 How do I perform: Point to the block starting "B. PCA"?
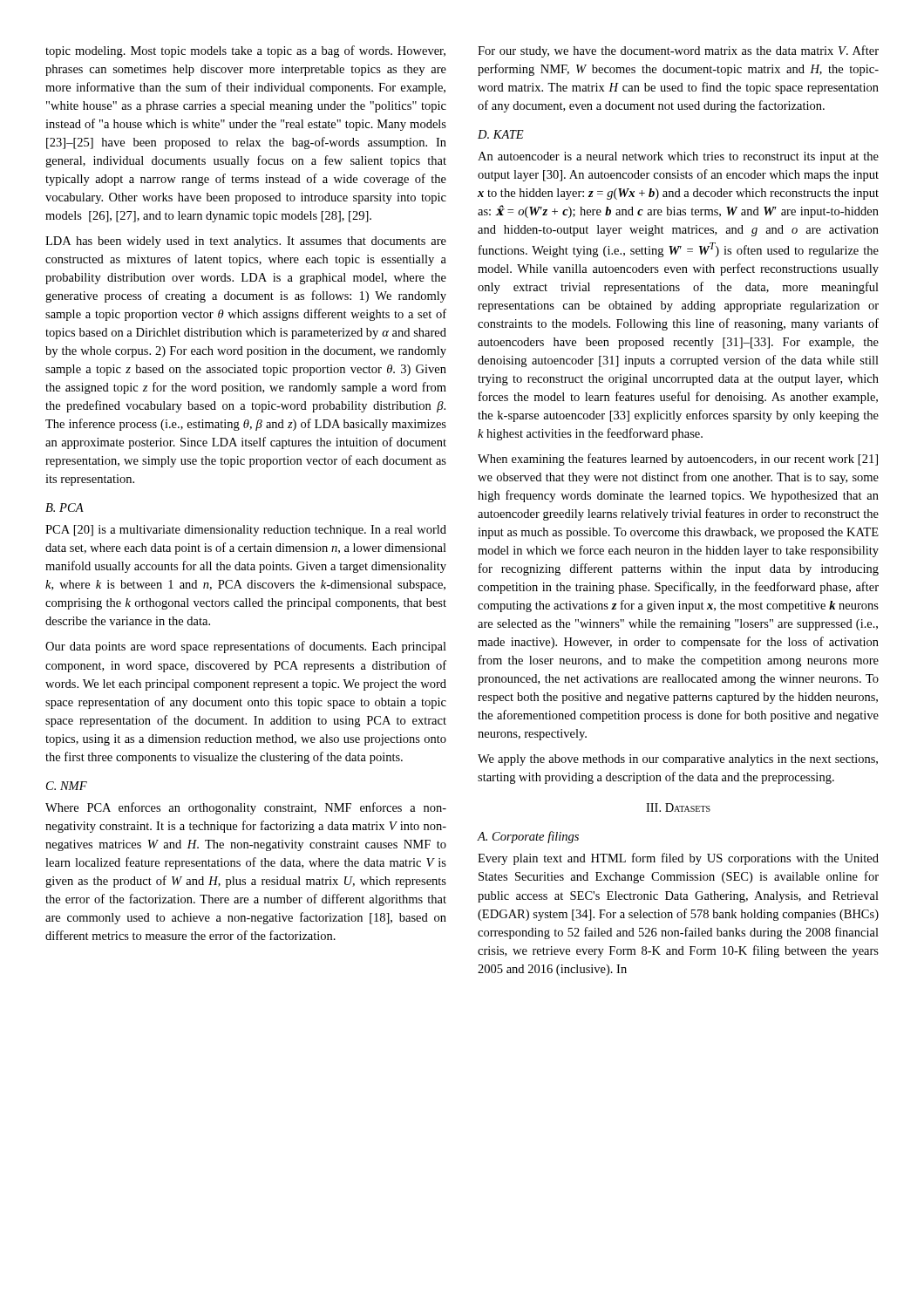coord(65,508)
